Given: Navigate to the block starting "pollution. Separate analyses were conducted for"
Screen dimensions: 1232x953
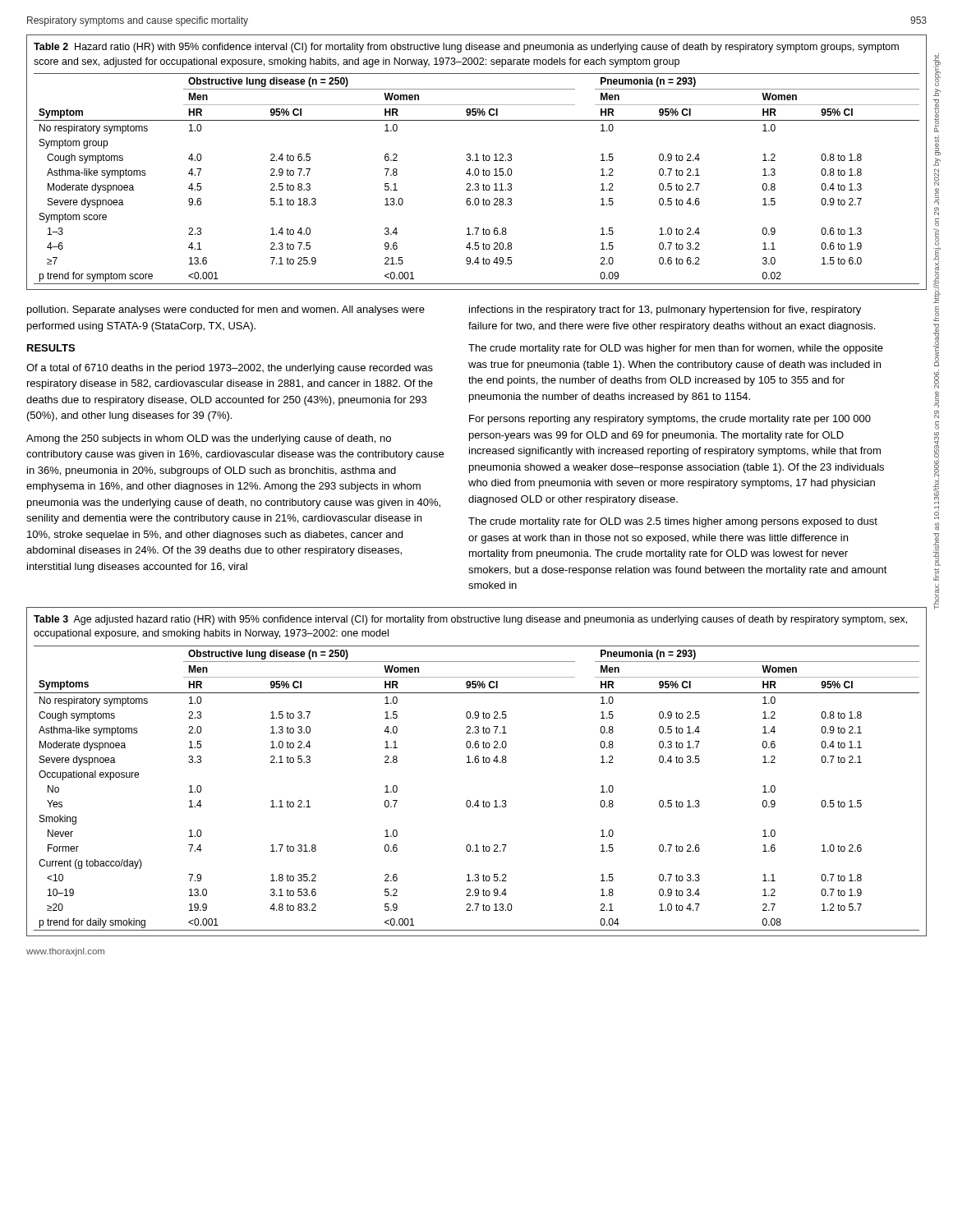Looking at the screenshot, I should [x=225, y=317].
